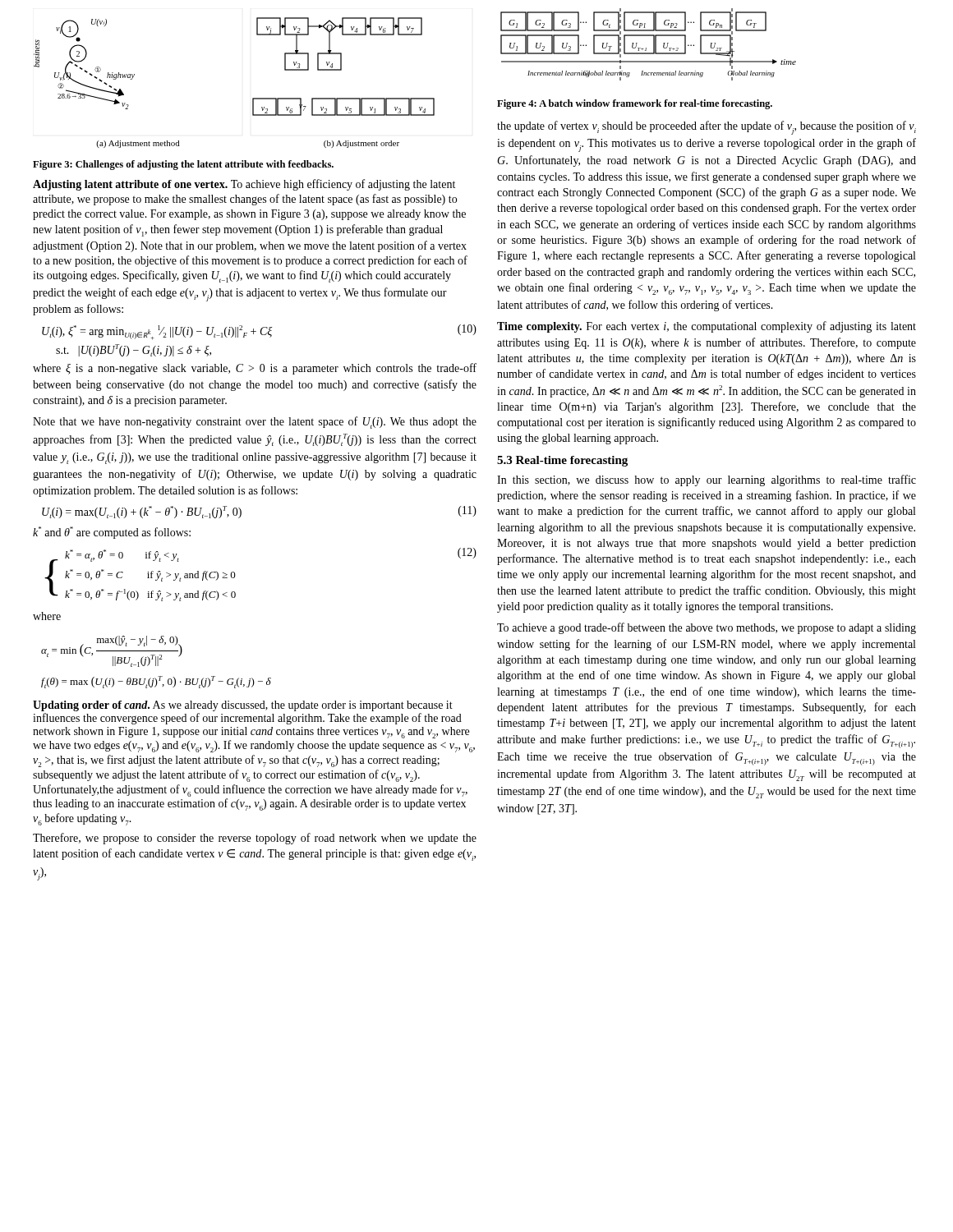The width and height of the screenshot is (953, 1232).
Task: Navigate to the passage starting "In this section, we discuss how to apply"
Action: pyautogui.click(x=707, y=644)
